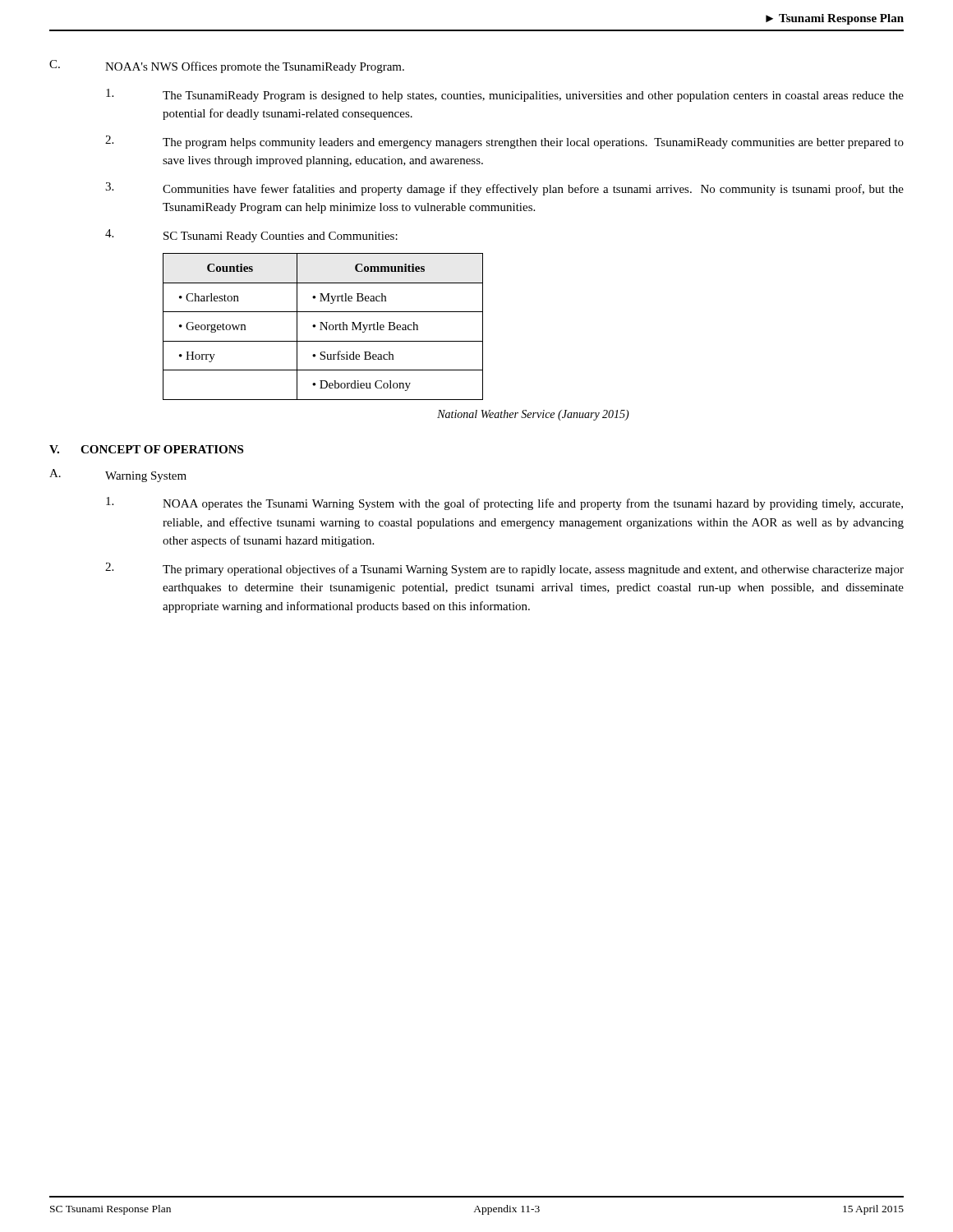Screen dimensions: 1232x953
Task: Locate the block starting "NOAA operates the Tsunami Warning System with"
Action: click(x=504, y=522)
